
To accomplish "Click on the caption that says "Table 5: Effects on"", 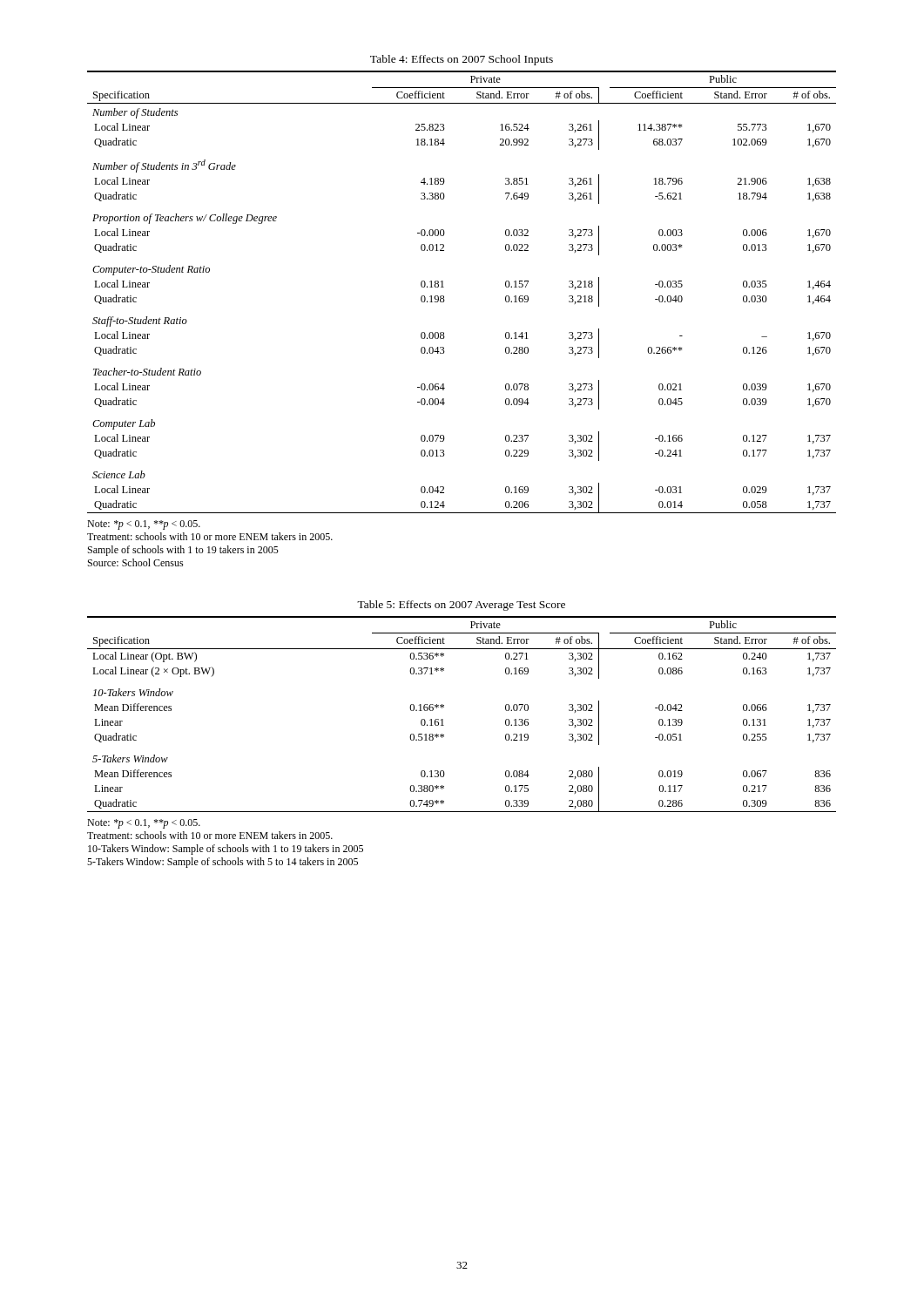I will tap(462, 604).
